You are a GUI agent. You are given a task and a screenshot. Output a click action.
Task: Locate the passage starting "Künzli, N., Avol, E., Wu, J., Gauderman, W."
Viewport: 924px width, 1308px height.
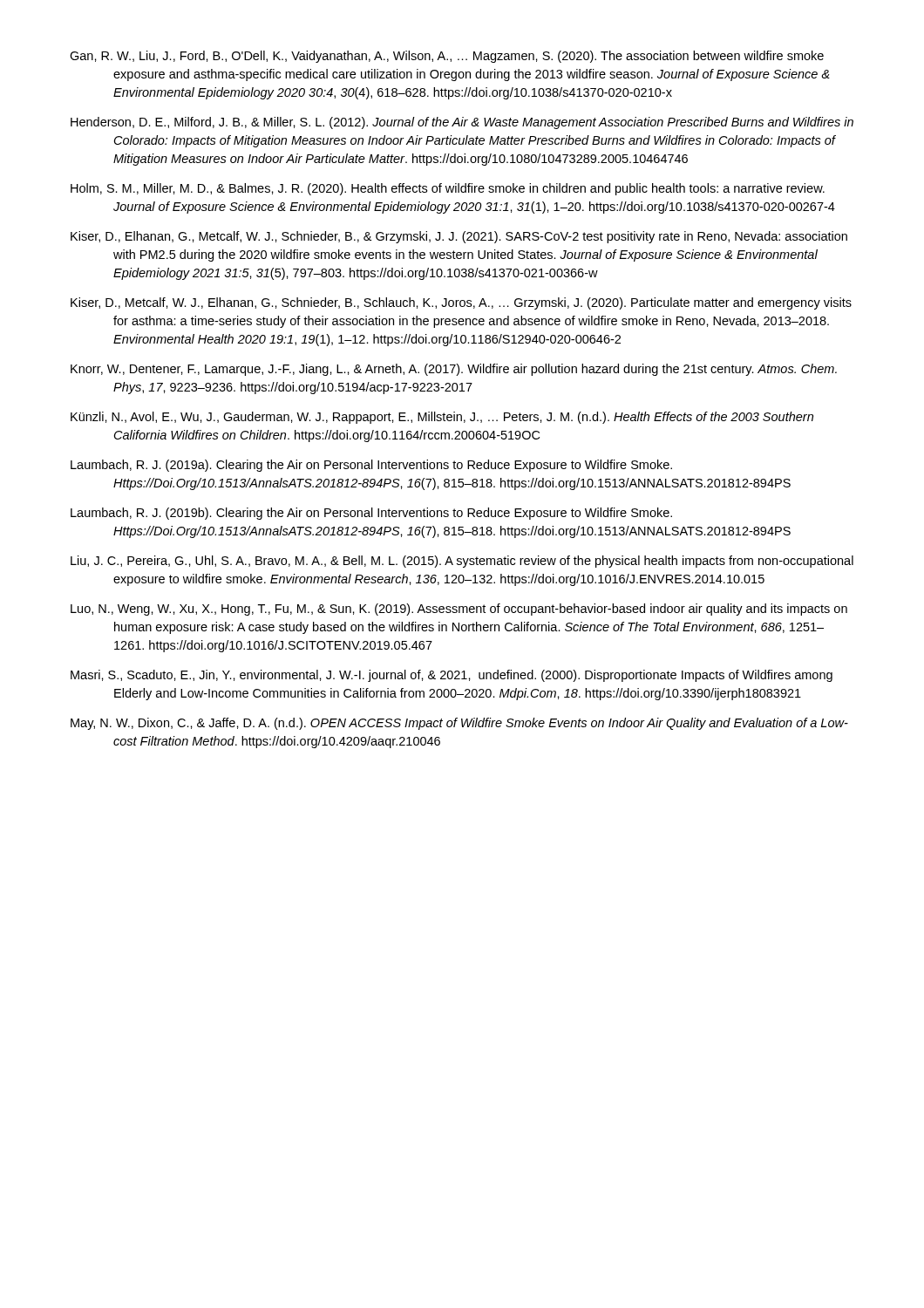(x=442, y=426)
